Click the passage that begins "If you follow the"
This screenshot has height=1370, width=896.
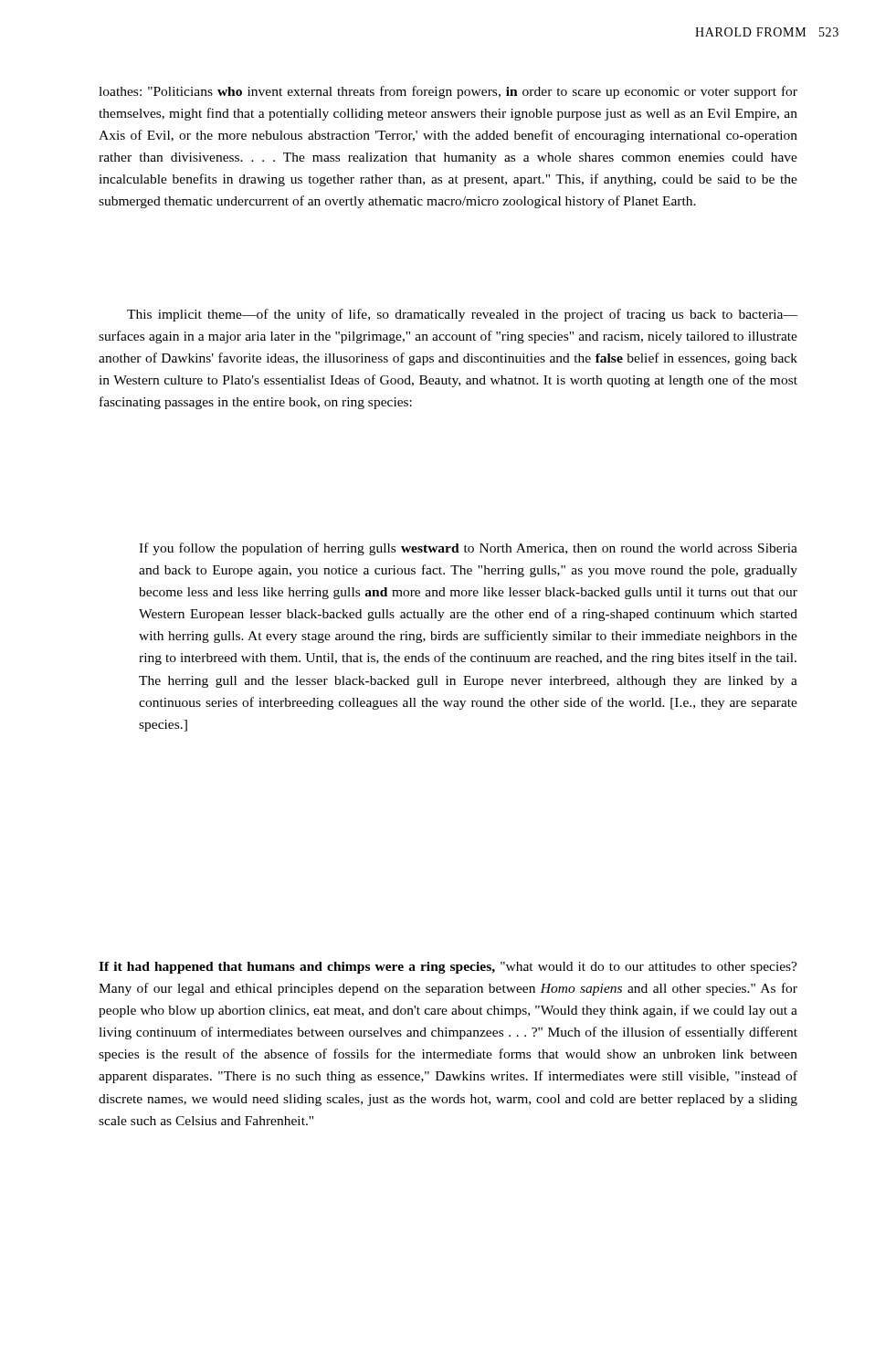coord(468,636)
